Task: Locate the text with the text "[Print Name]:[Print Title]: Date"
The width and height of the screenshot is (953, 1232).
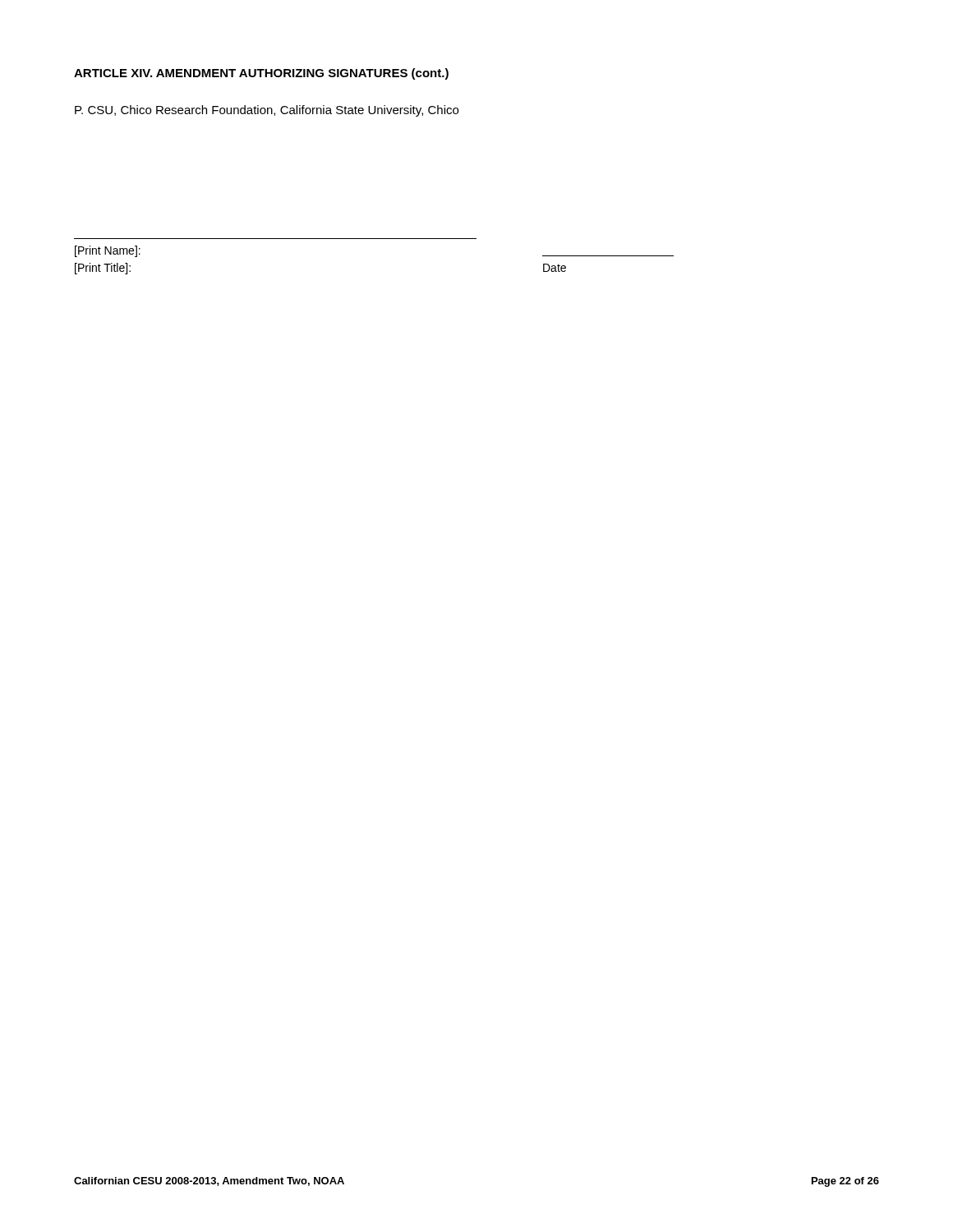Action: pyautogui.click(x=476, y=250)
